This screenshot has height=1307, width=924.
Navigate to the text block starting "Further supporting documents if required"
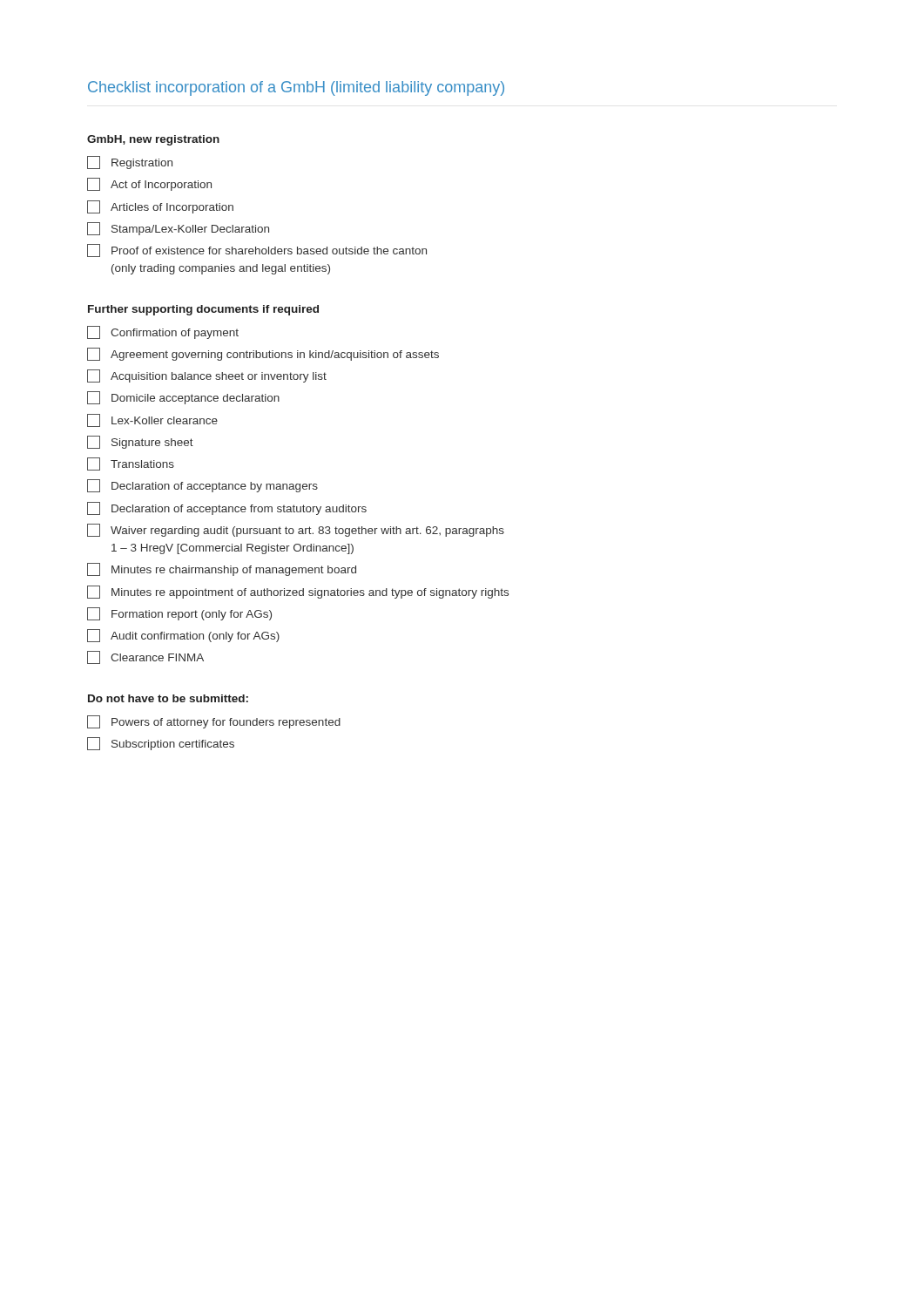pos(203,308)
